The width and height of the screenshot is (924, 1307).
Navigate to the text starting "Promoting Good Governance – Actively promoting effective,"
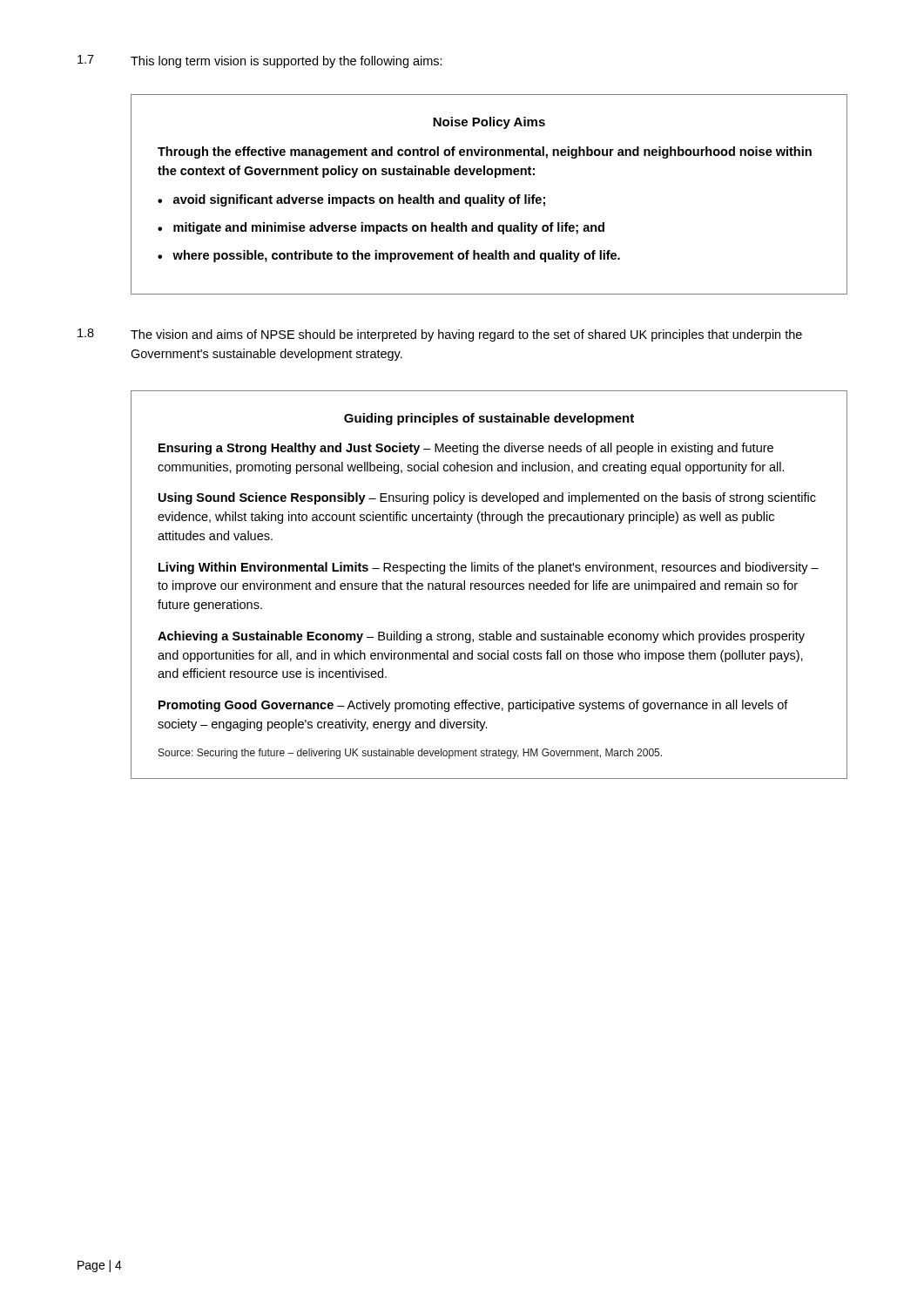[x=473, y=714]
